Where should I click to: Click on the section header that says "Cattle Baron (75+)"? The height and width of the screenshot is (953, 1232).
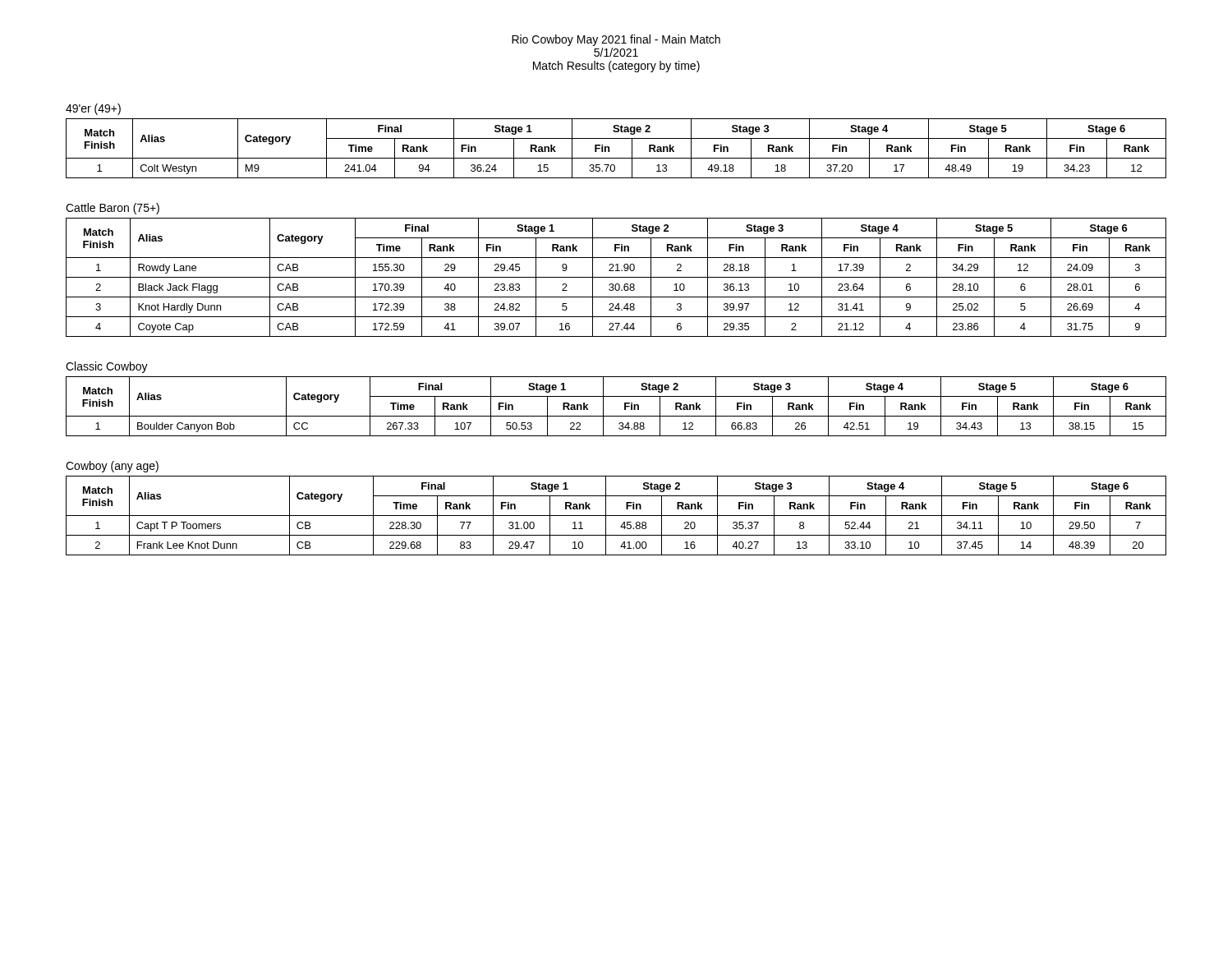pyautogui.click(x=113, y=208)
